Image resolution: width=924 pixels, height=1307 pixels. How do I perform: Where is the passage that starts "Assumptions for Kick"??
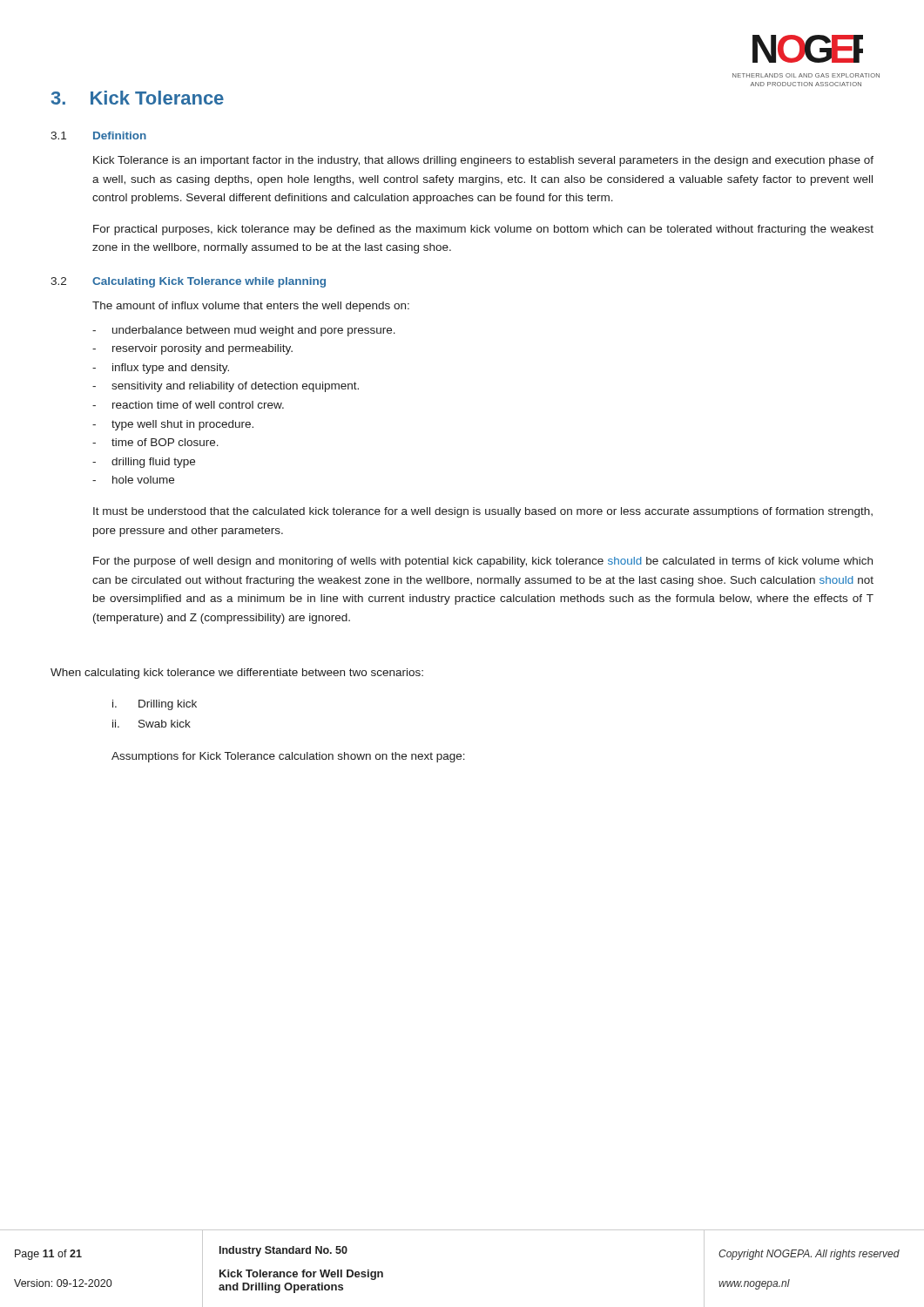pyautogui.click(x=288, y=756)
